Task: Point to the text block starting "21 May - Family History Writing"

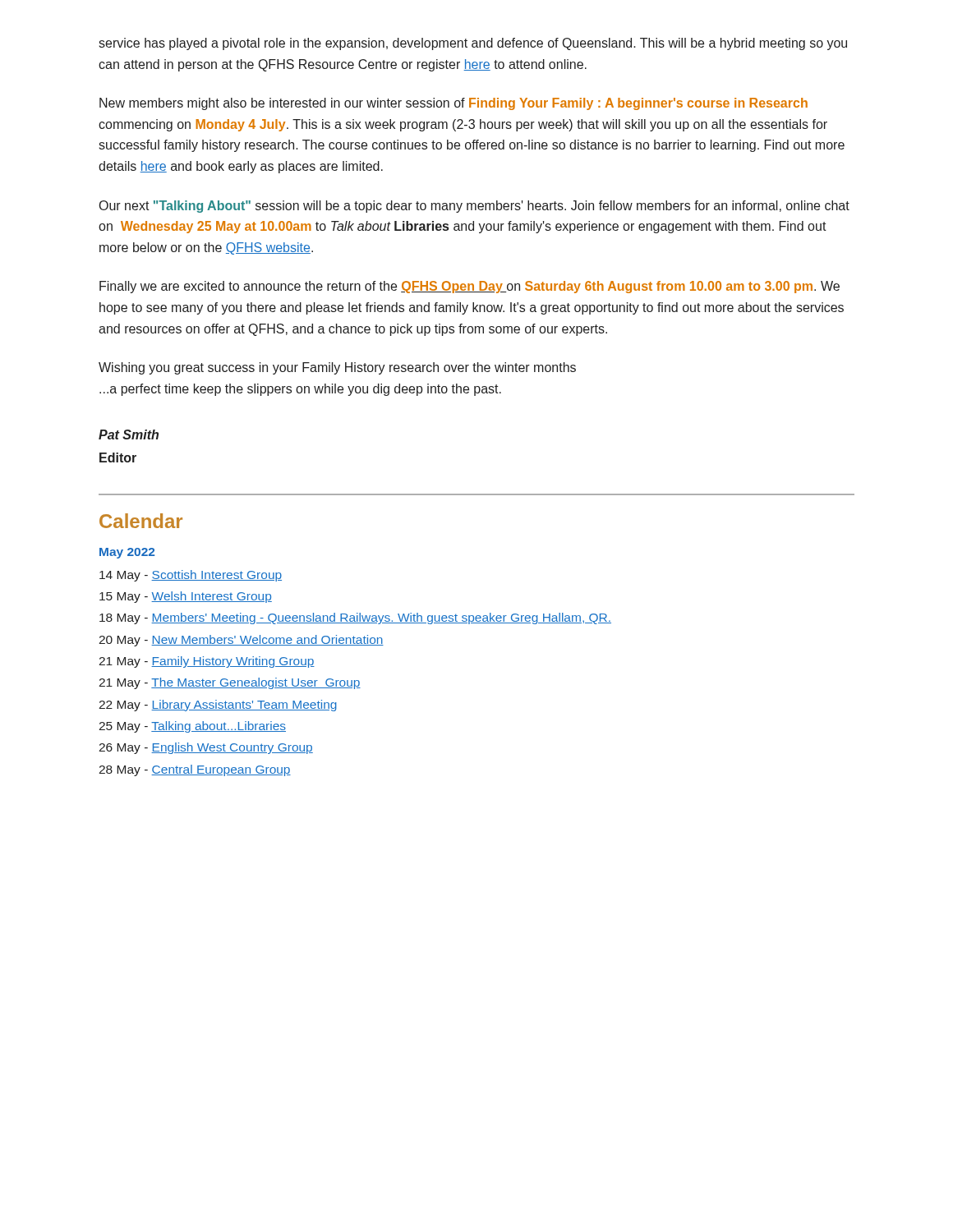Action: click(x=206, y=661)
